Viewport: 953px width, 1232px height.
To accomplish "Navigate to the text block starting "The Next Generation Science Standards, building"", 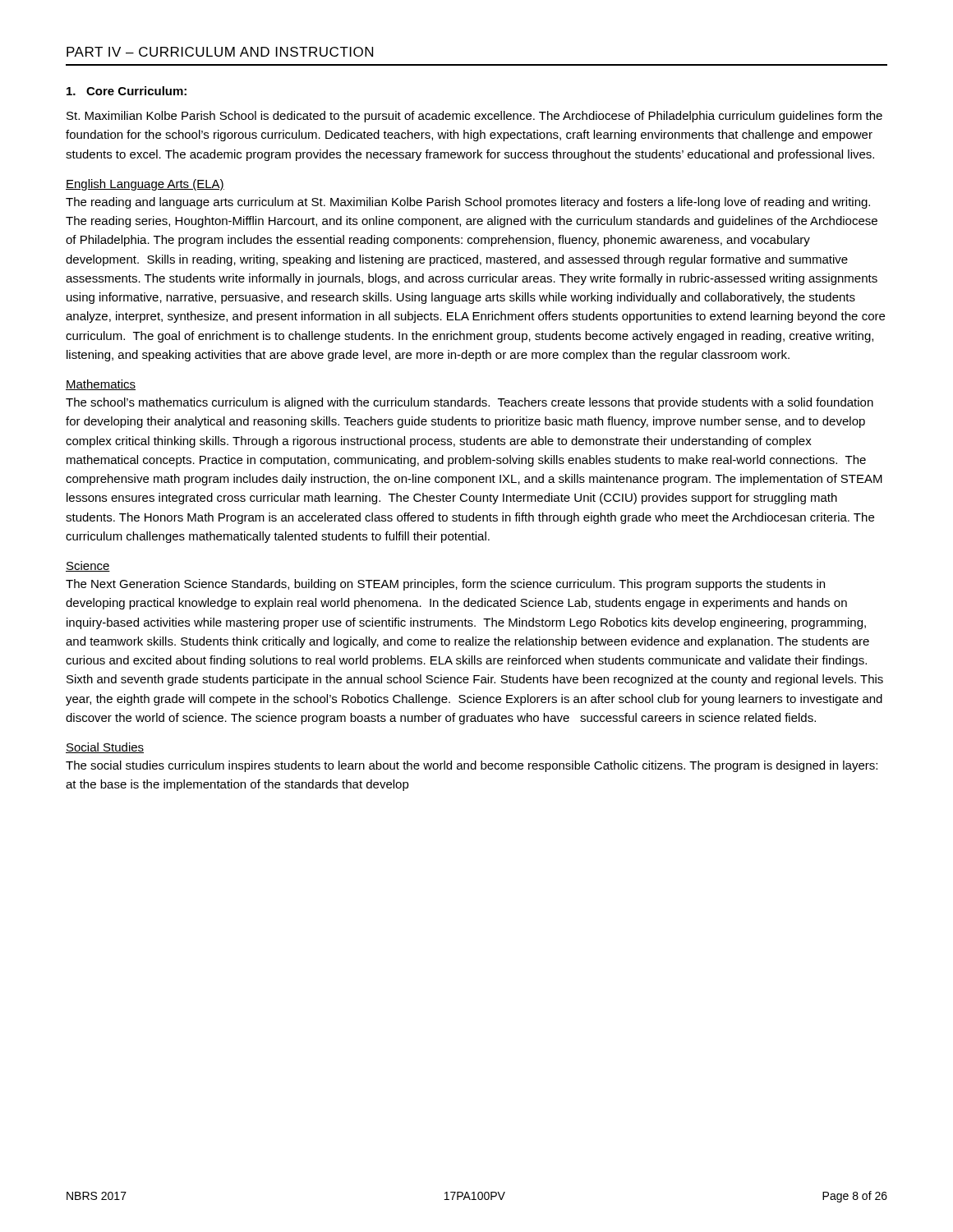I will point(475,650).
